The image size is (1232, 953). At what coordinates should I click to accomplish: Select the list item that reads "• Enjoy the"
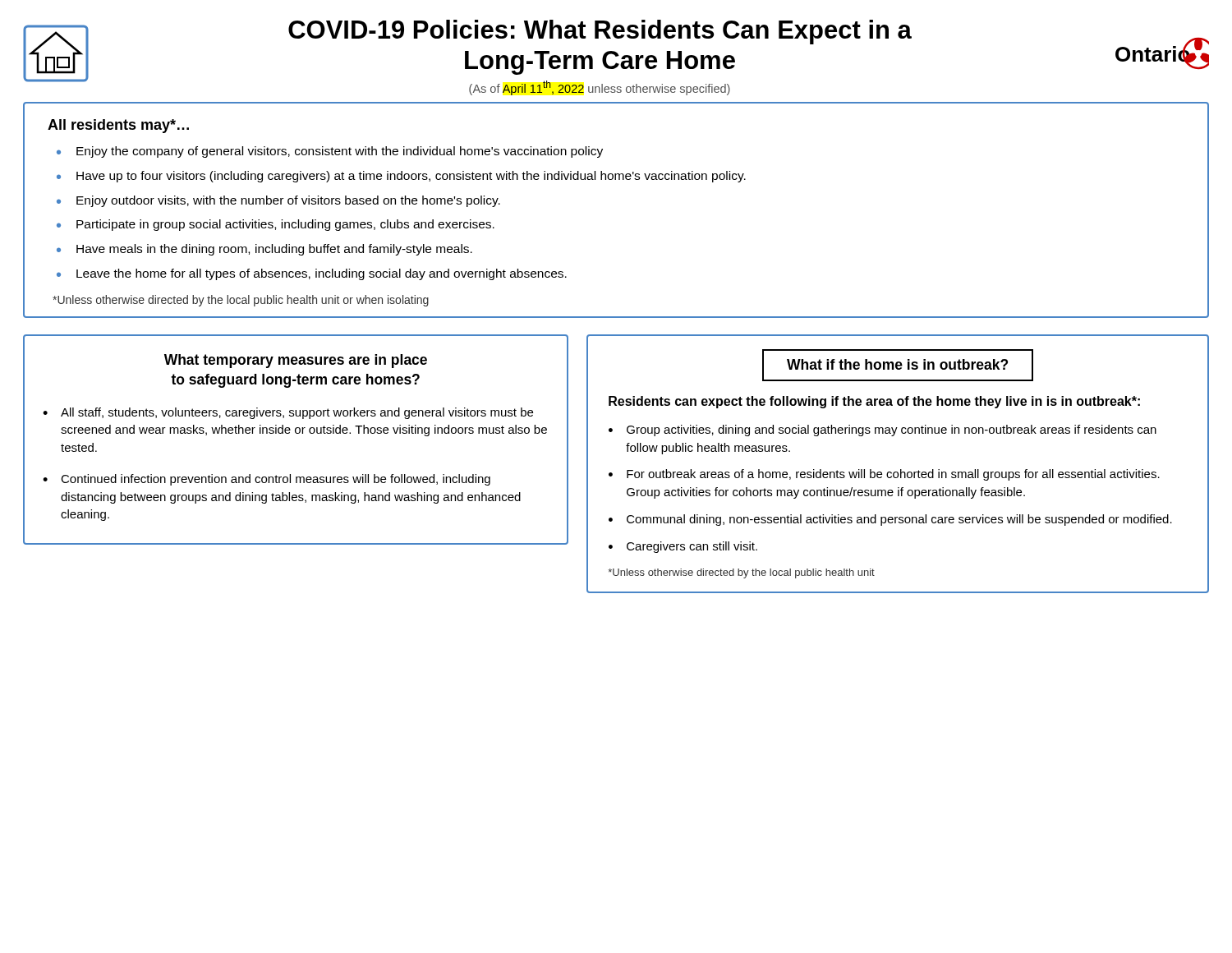click(x=329, y=151)
